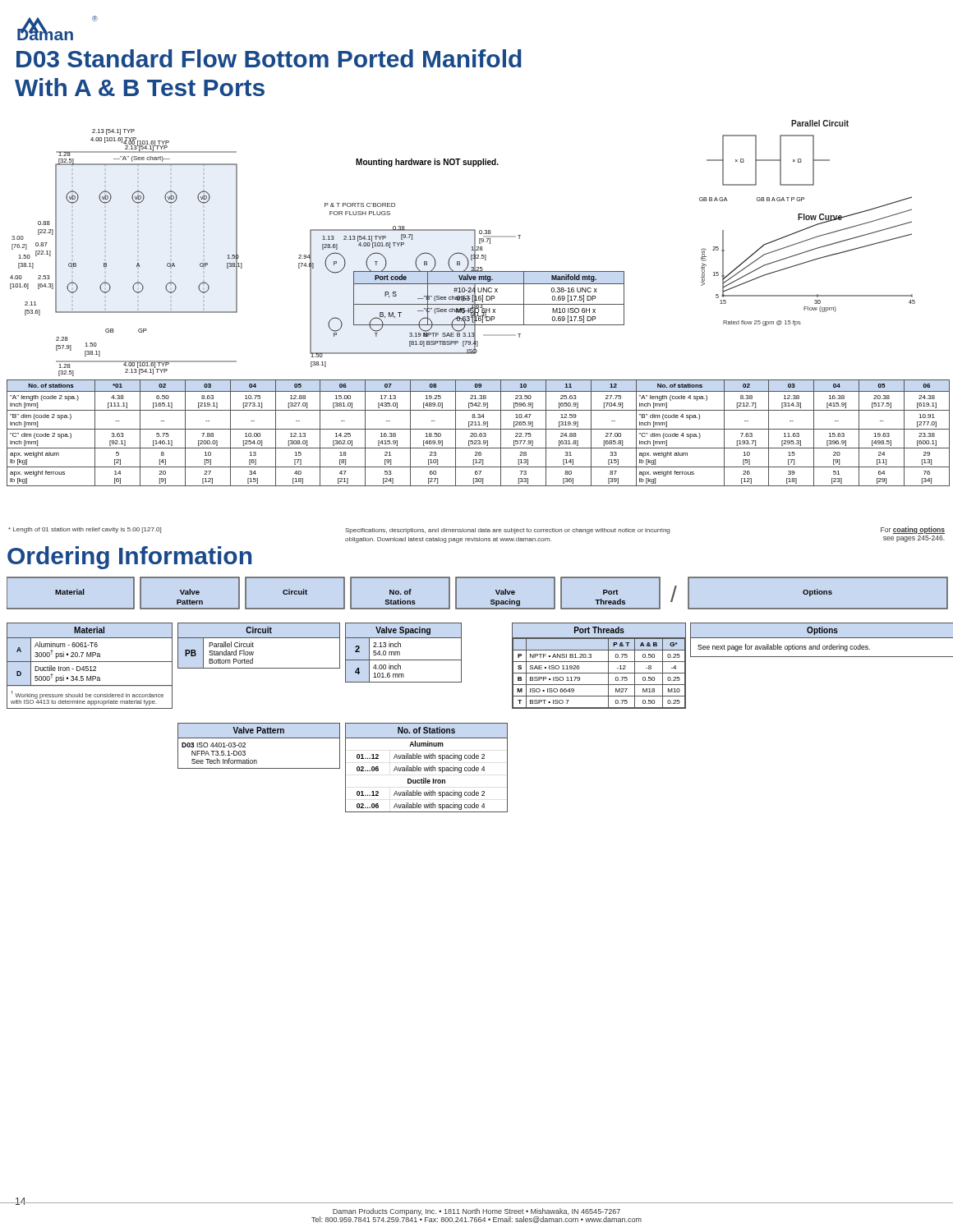953x1232 pixels.
Task: Click on the table containing "A & B"
Action: click(x=599, y=666)
